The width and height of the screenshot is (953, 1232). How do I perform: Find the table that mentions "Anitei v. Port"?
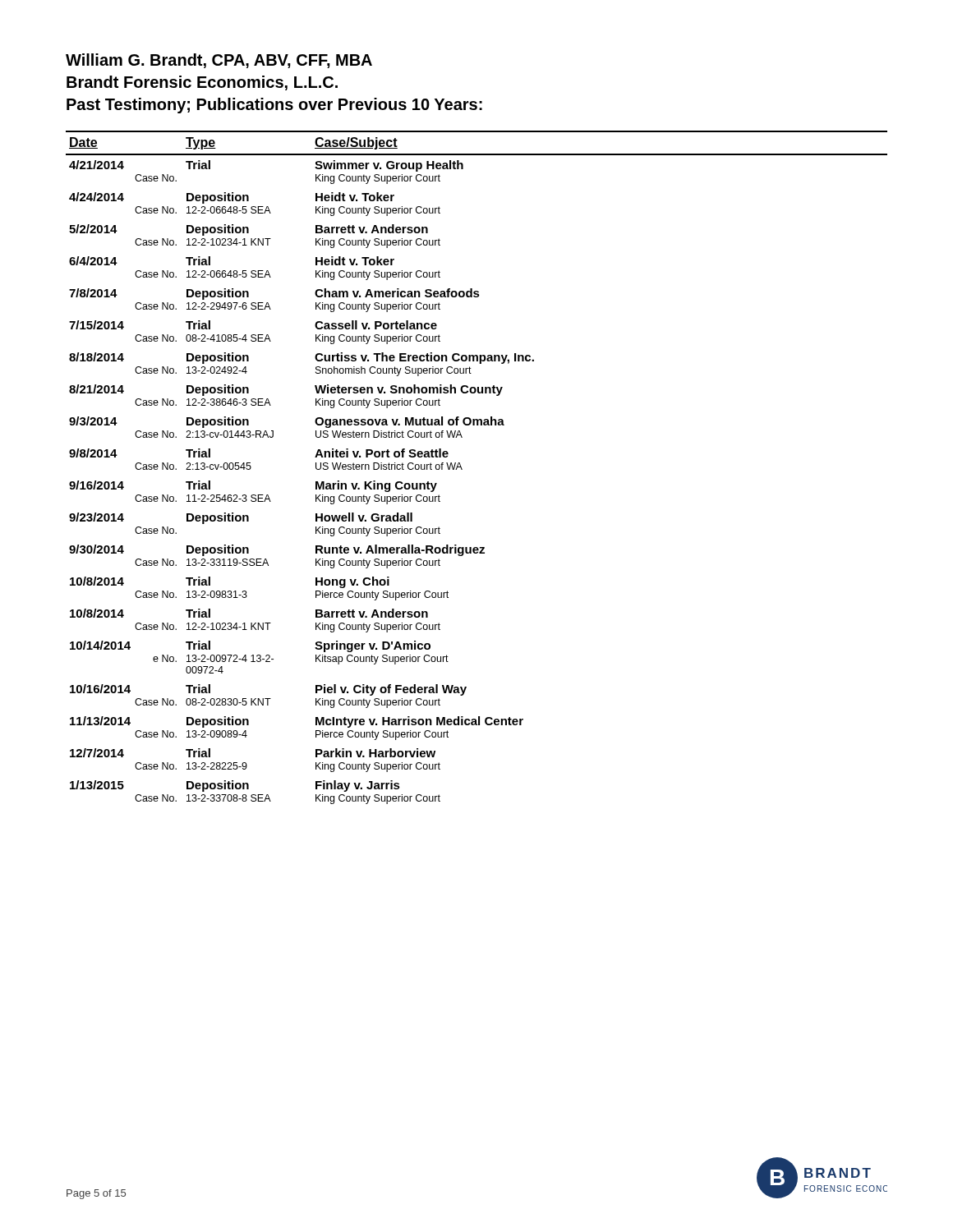coord(476,469)
